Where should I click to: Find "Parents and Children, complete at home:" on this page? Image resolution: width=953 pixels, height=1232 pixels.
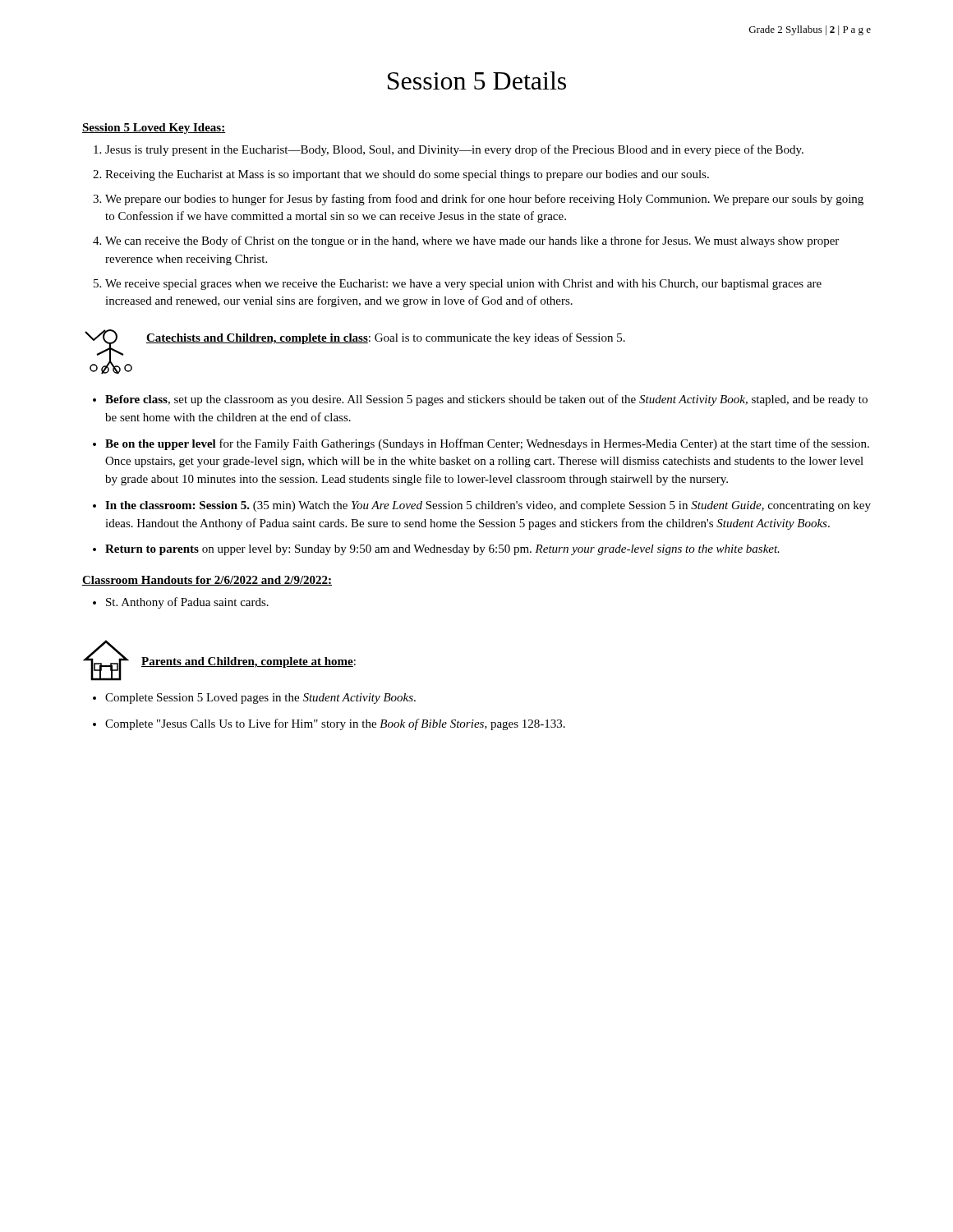coord(249,661)
